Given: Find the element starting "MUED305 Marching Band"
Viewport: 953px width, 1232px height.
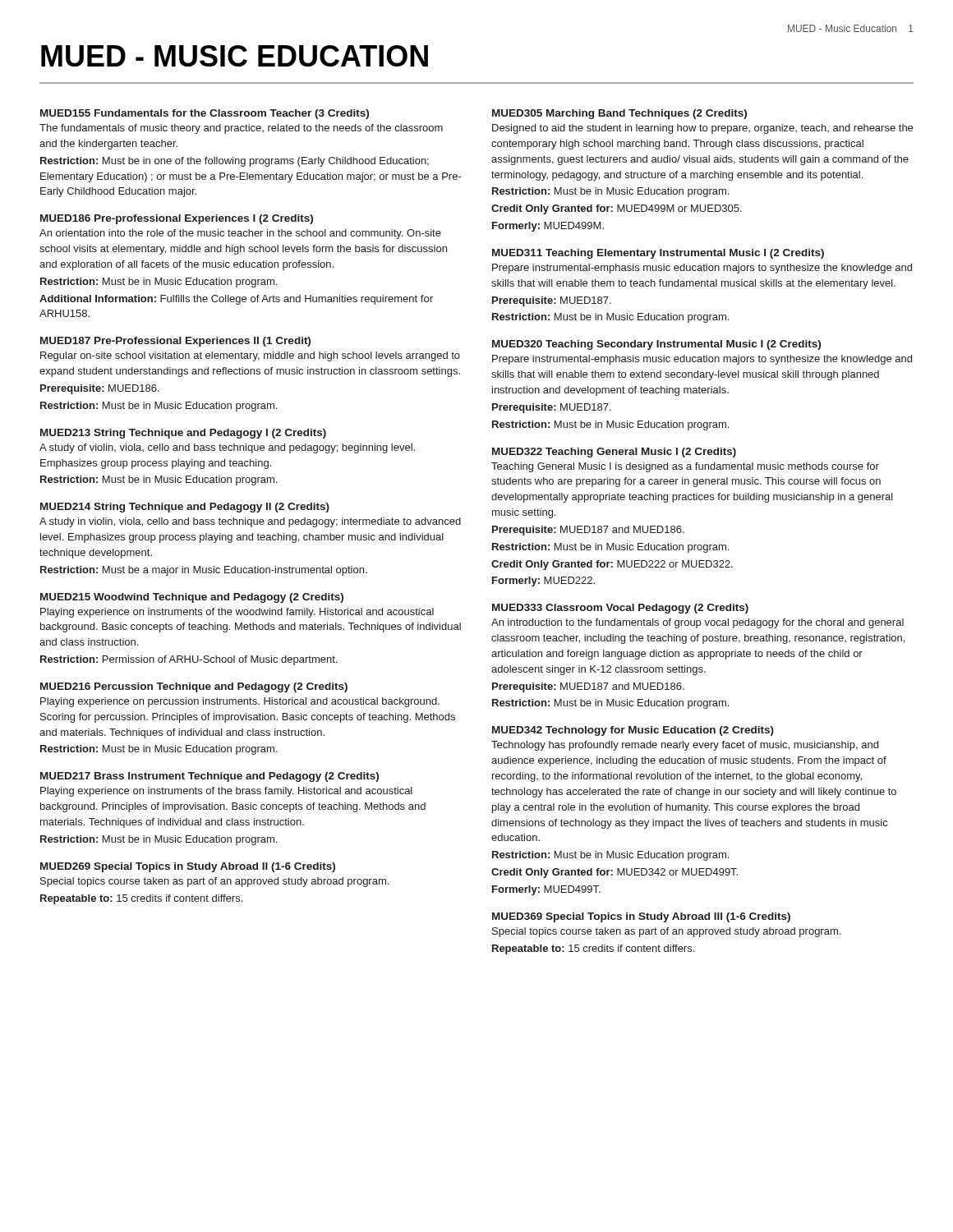Looking at the screenshot, I should click(x=702, y=170).
